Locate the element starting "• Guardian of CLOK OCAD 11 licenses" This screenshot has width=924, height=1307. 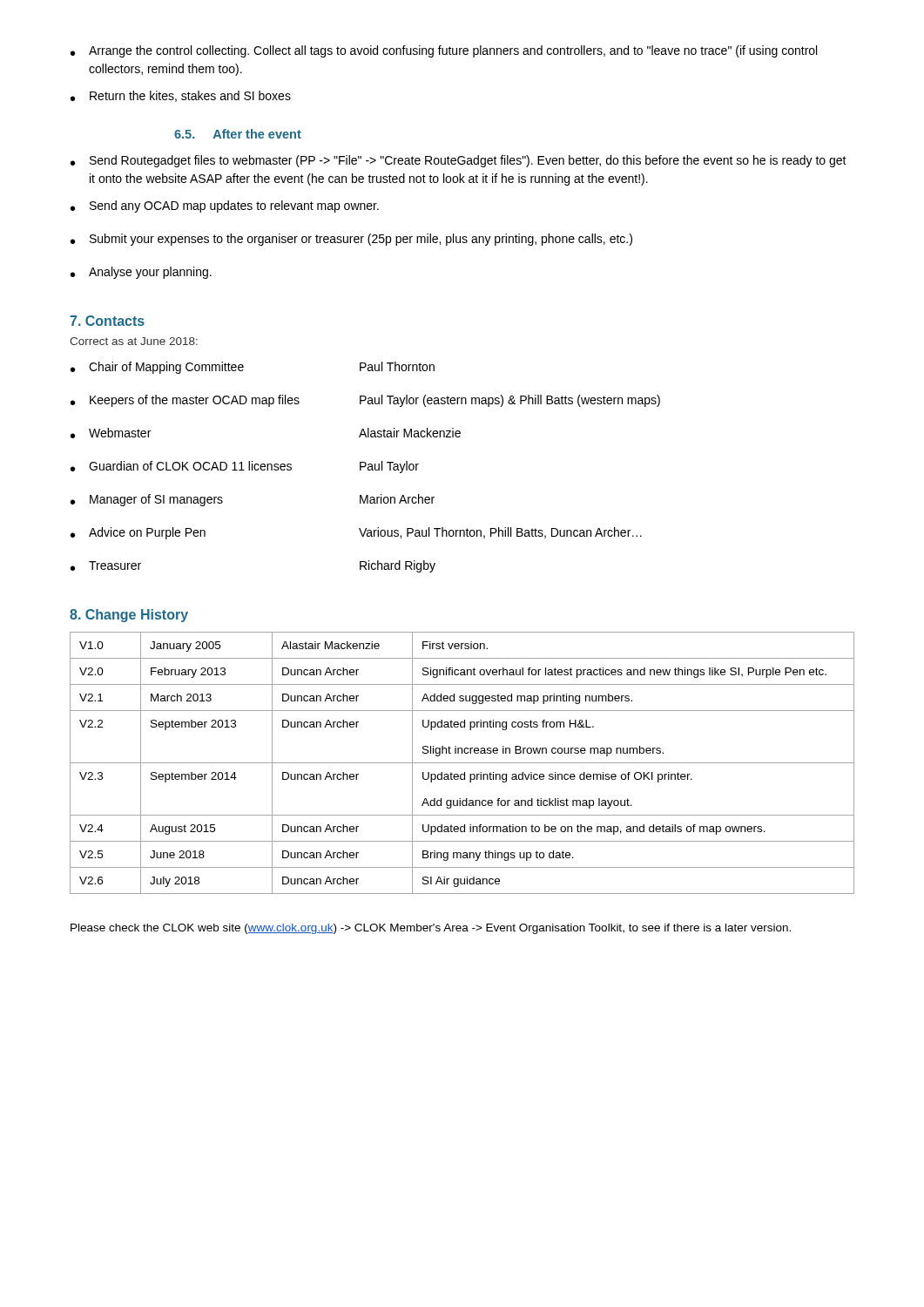point(245,467)
